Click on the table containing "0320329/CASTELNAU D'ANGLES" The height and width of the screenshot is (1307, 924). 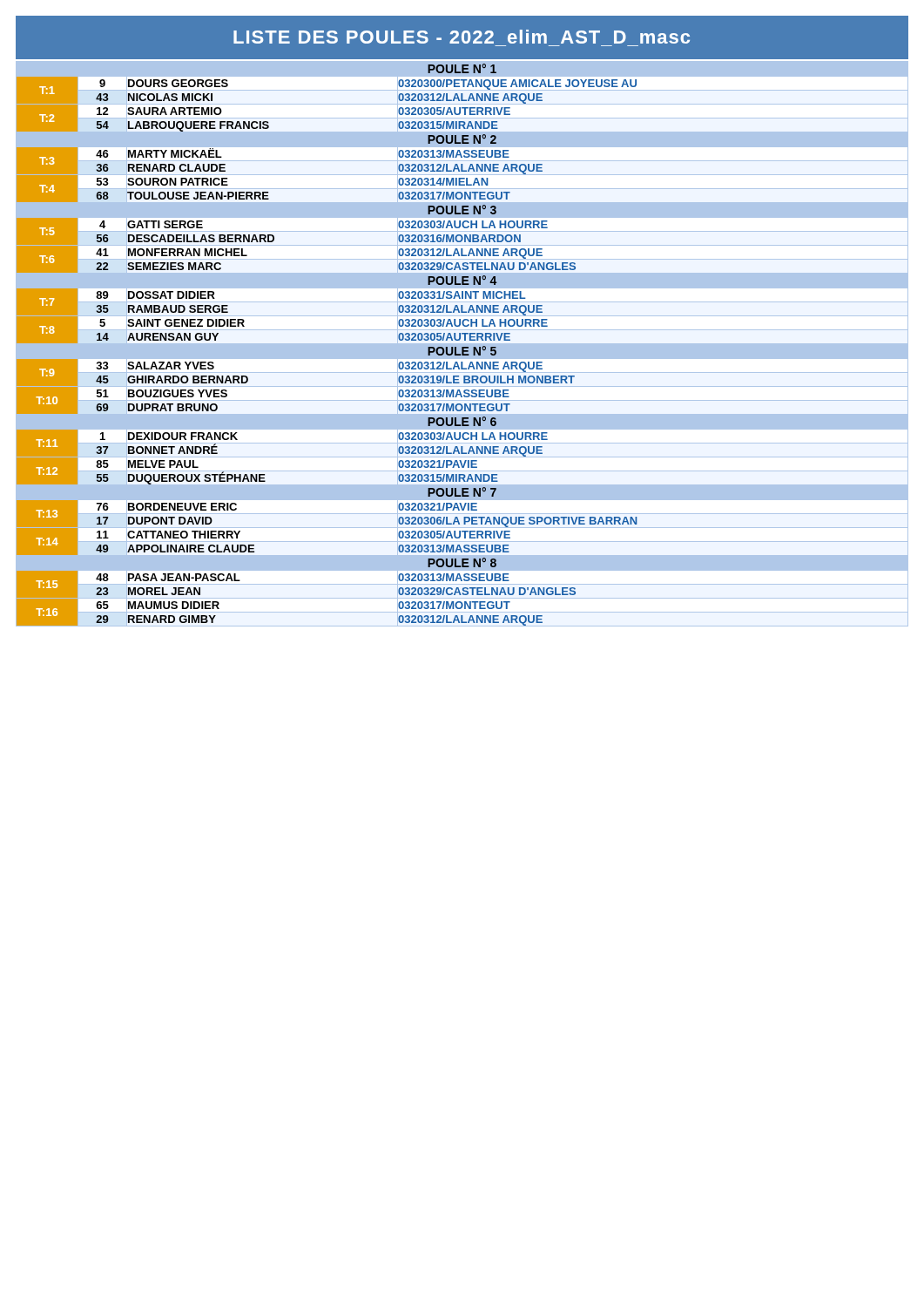[462, 344]
